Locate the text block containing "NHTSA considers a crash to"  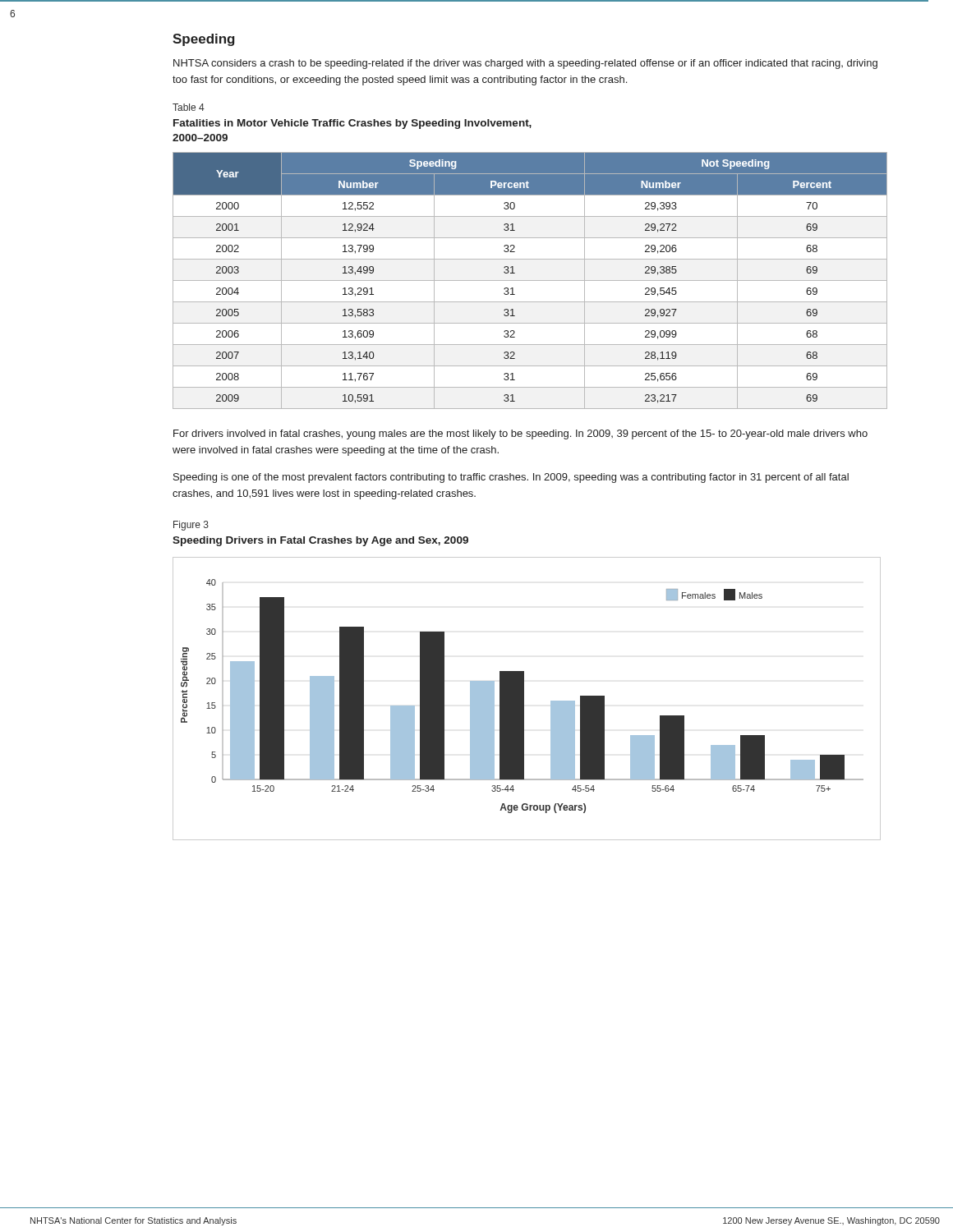tap(525, 71)
